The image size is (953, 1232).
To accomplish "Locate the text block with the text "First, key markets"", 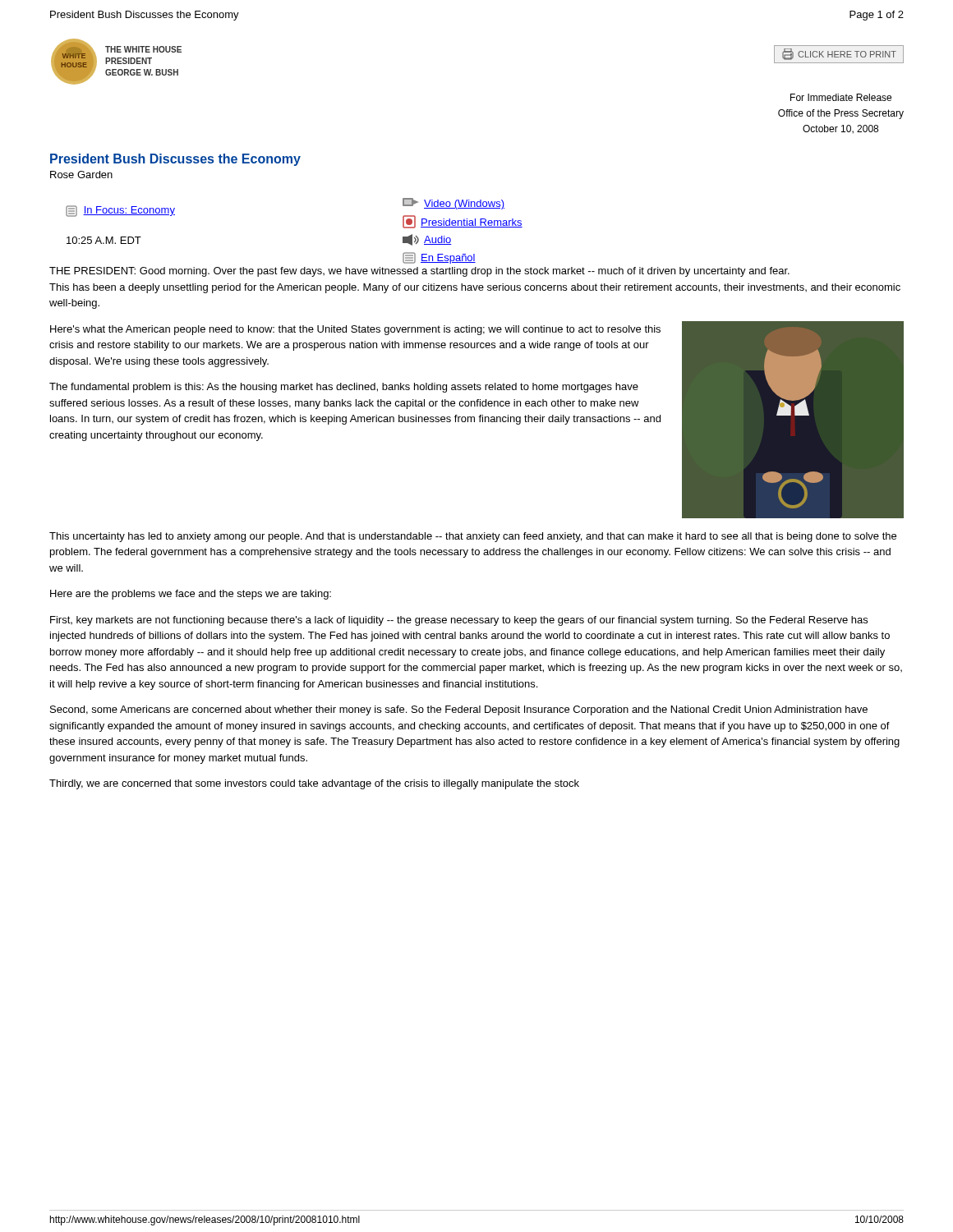I will 476,651.
